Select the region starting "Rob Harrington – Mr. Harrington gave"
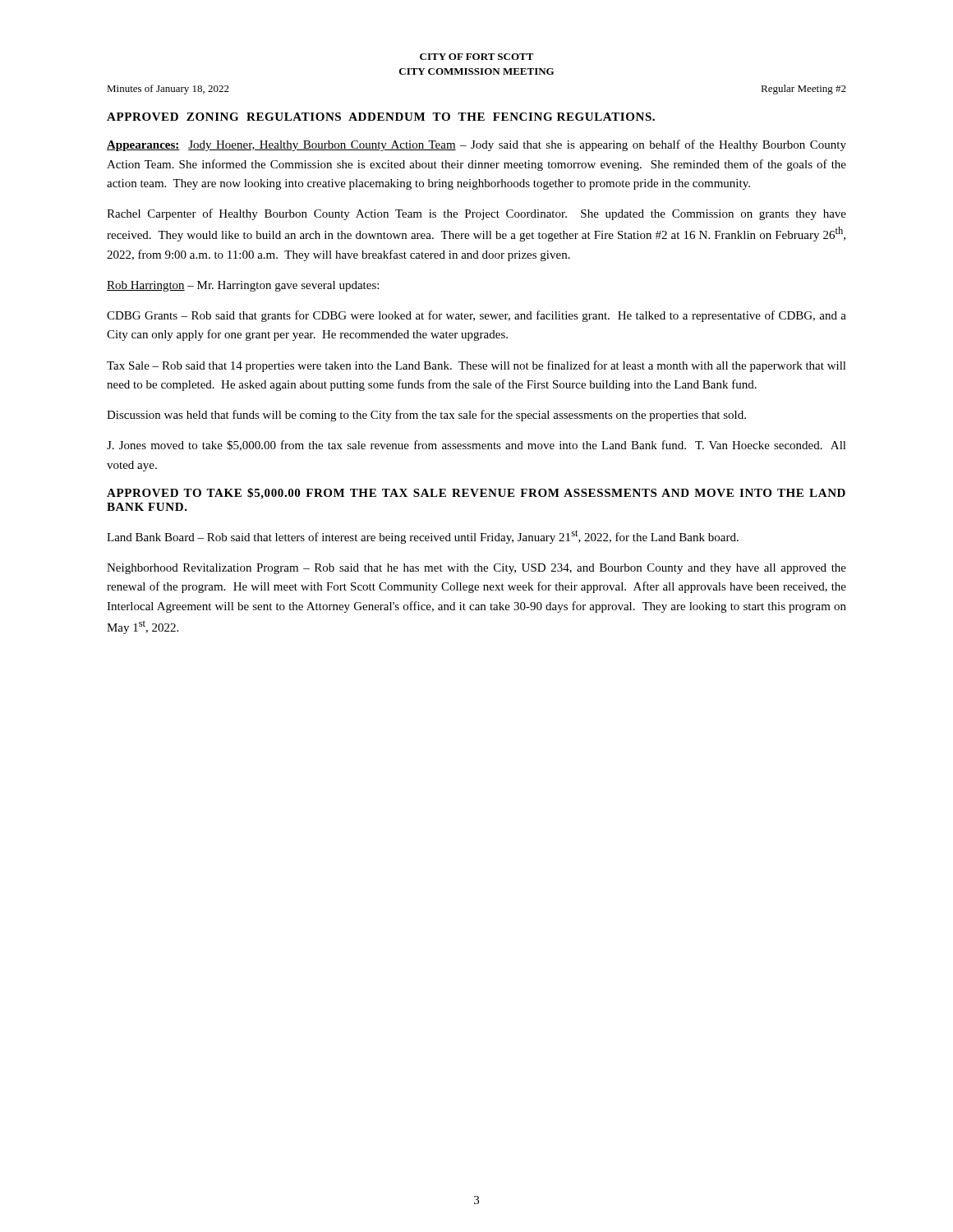 click(243, 285)
